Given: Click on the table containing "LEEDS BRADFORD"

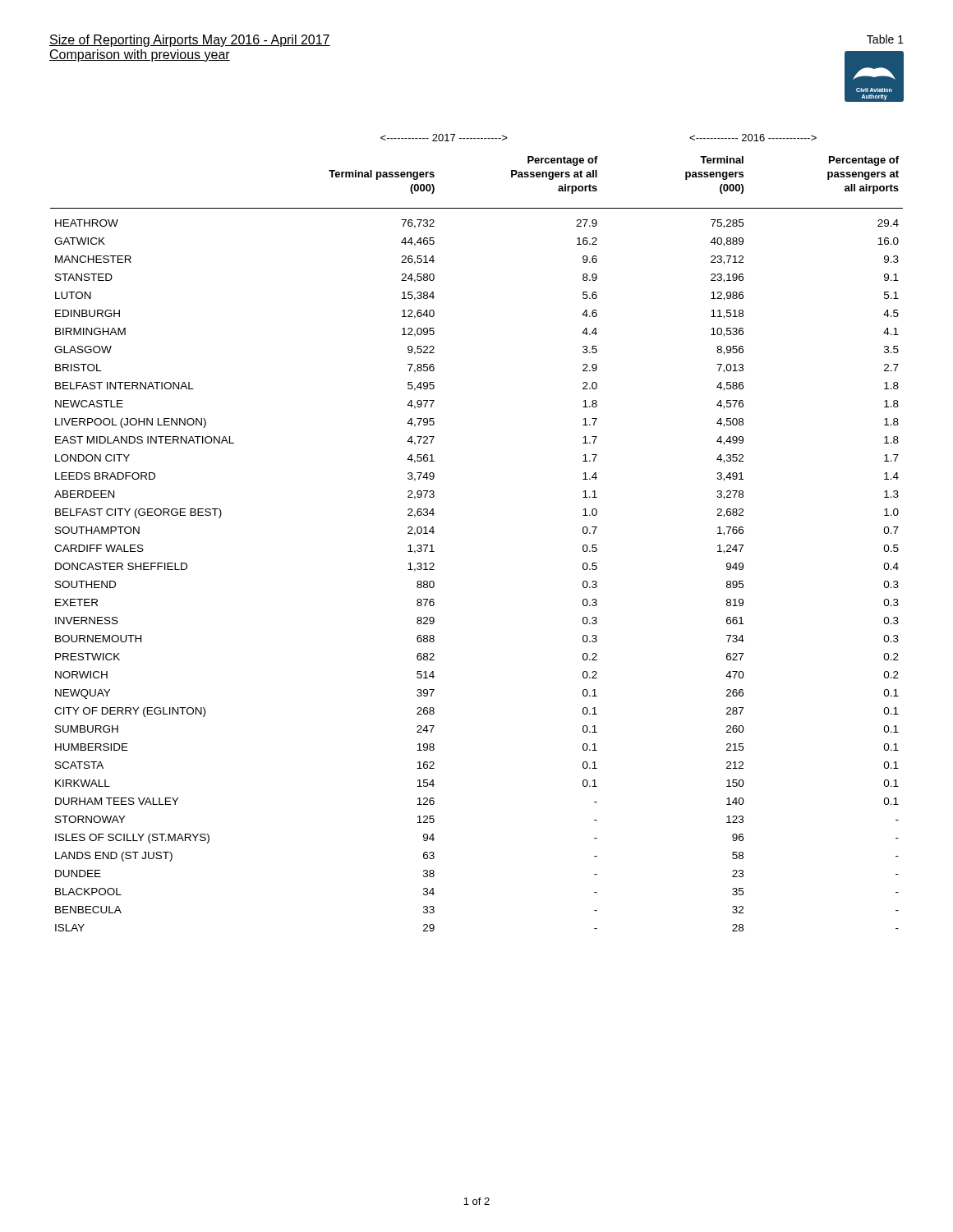Looking at the screenshot, I should click(x=476, y=533).
